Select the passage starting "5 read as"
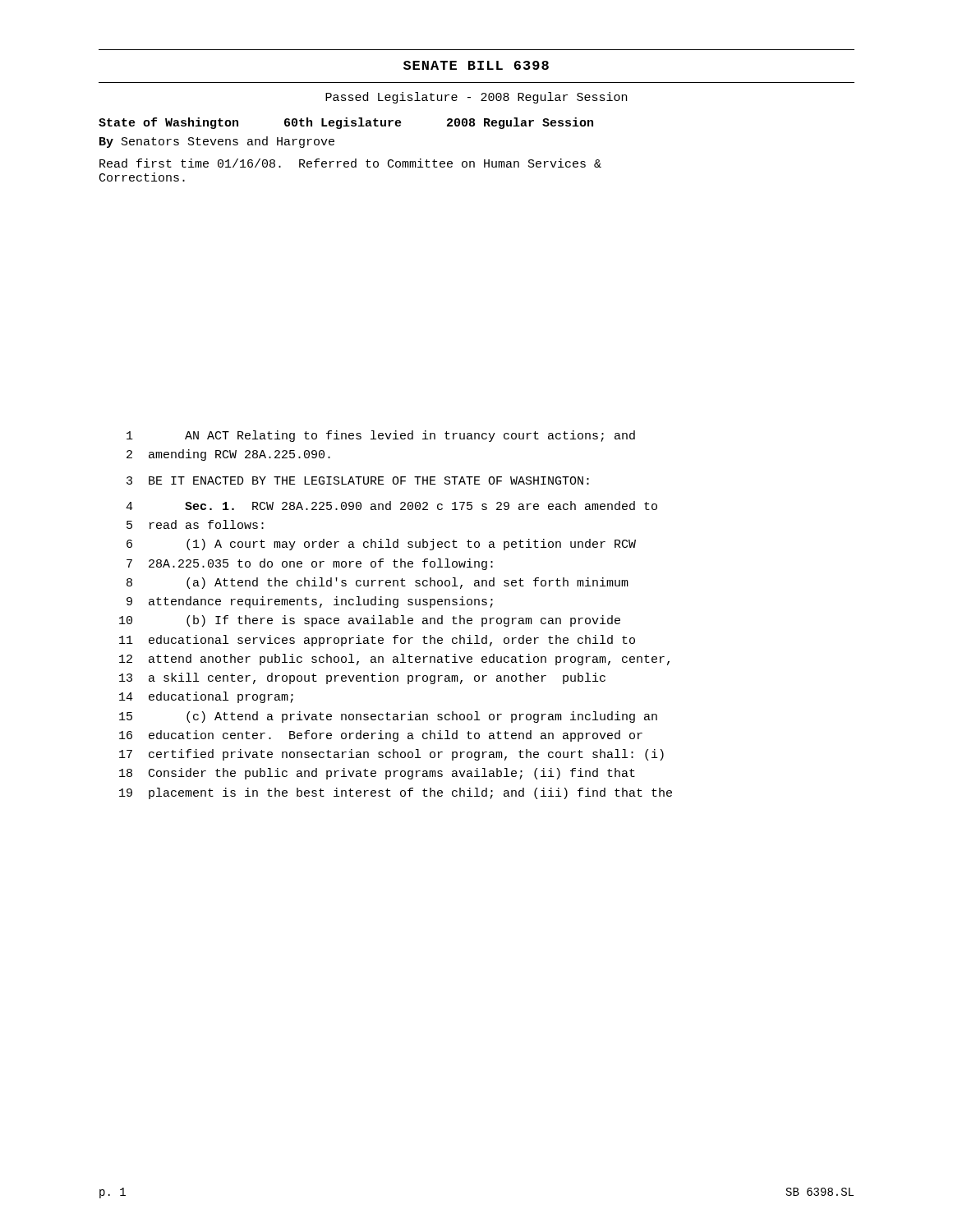953x1232 pixels. [x=195, y=524]
